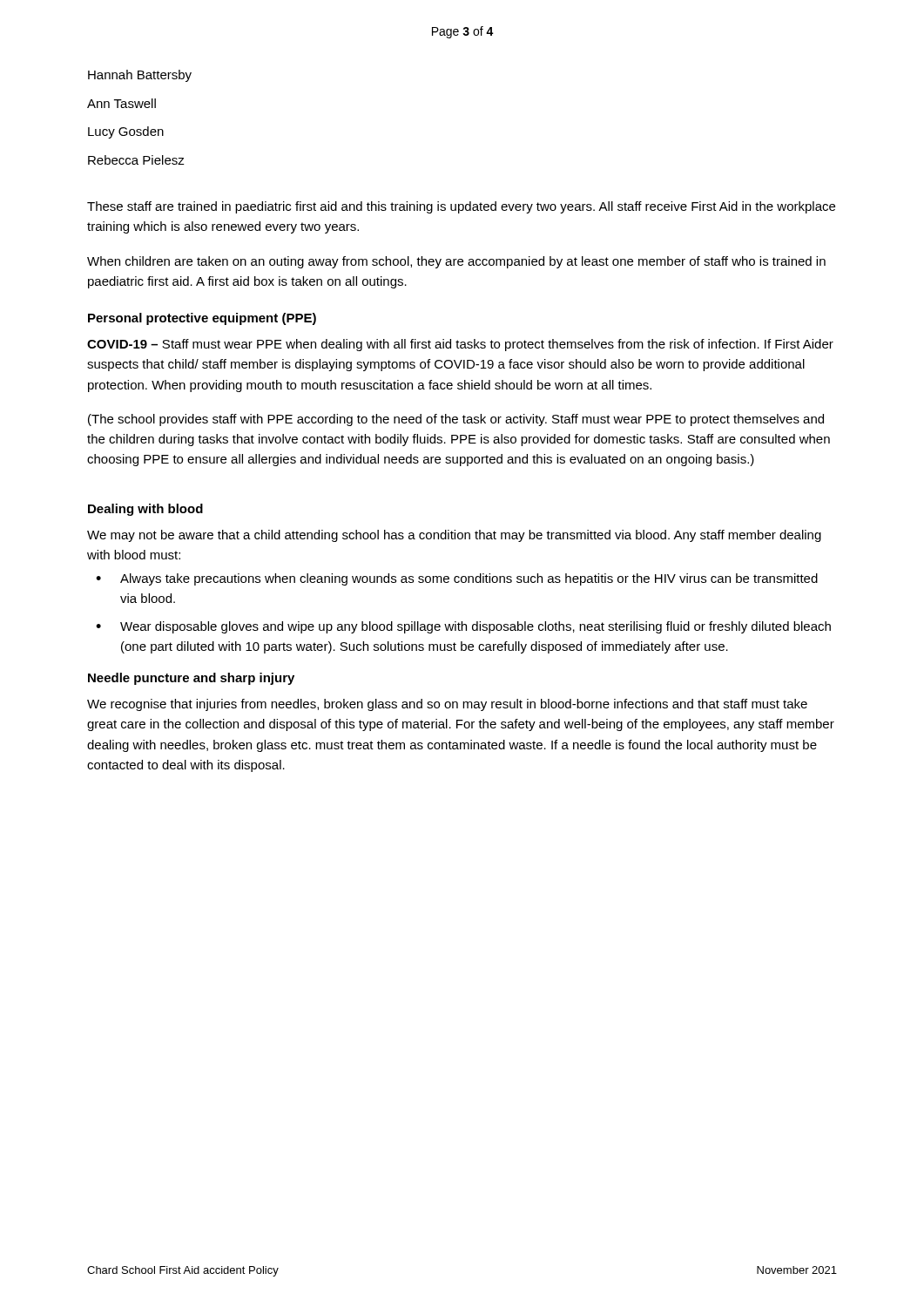Where does it say "Dealing with blood"?
Screen dimensions: 1307x924
145,508
